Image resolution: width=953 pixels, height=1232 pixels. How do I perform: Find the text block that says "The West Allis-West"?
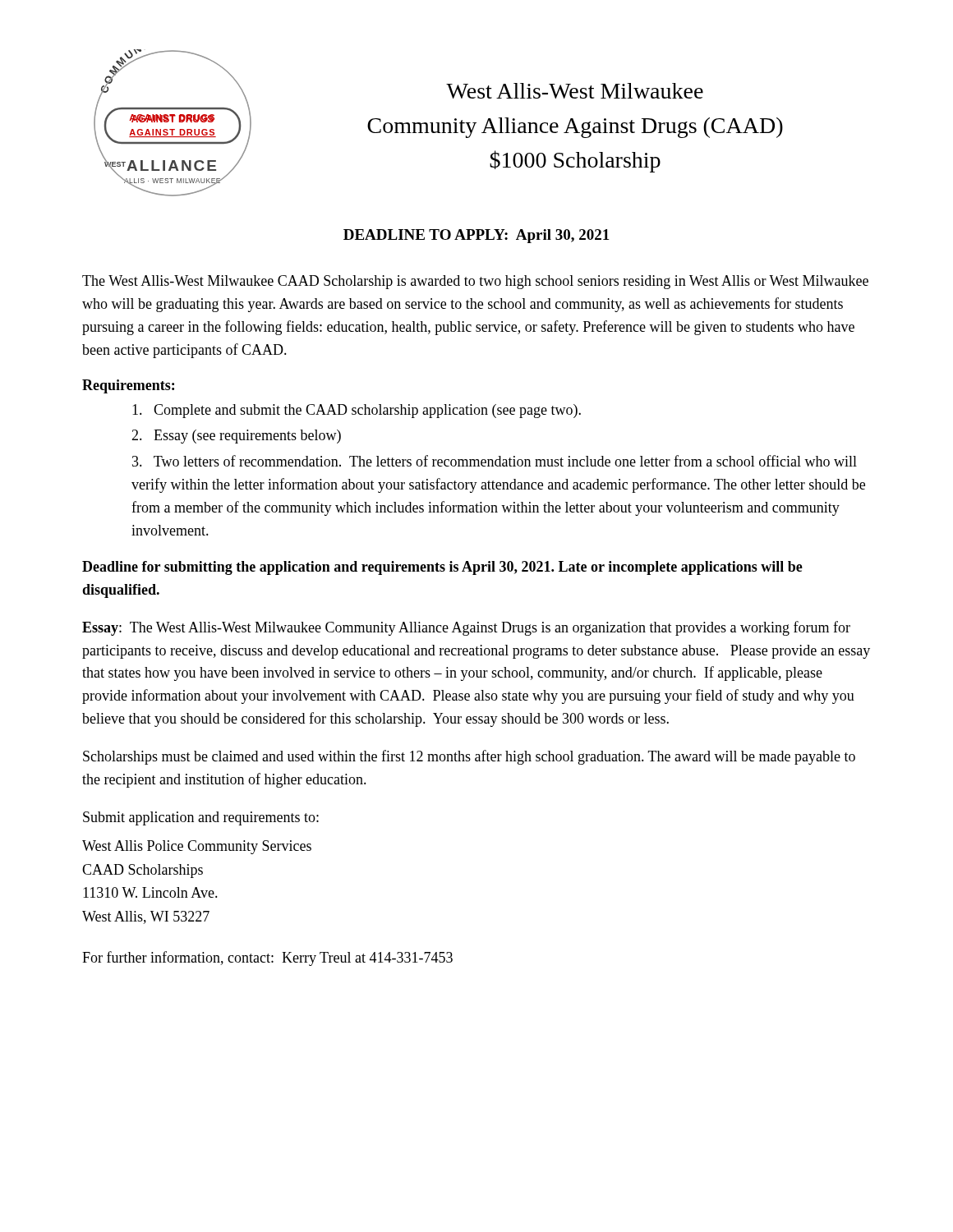coord(475,315)
